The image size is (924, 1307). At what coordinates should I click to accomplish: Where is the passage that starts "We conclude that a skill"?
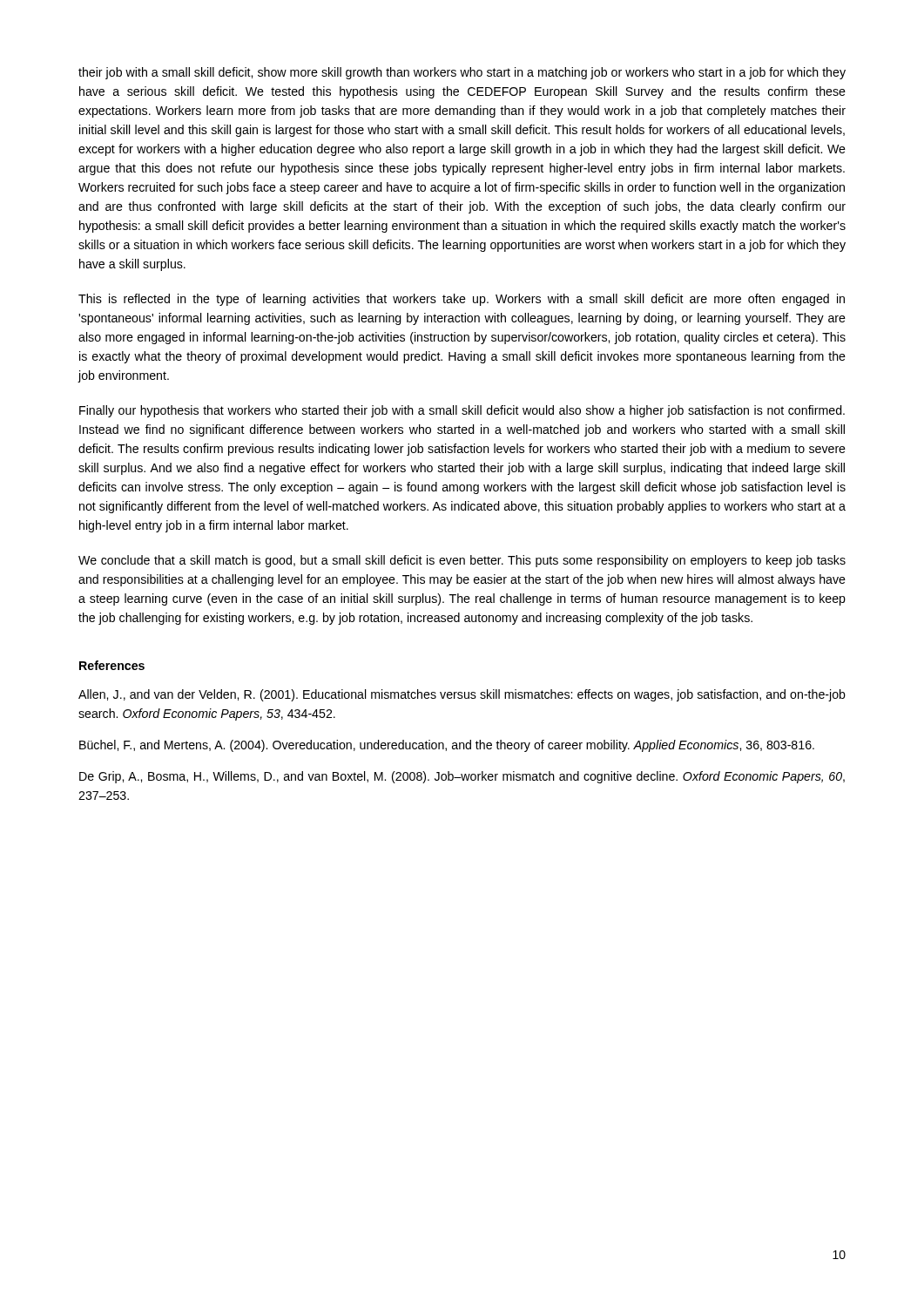coord(462,589)
